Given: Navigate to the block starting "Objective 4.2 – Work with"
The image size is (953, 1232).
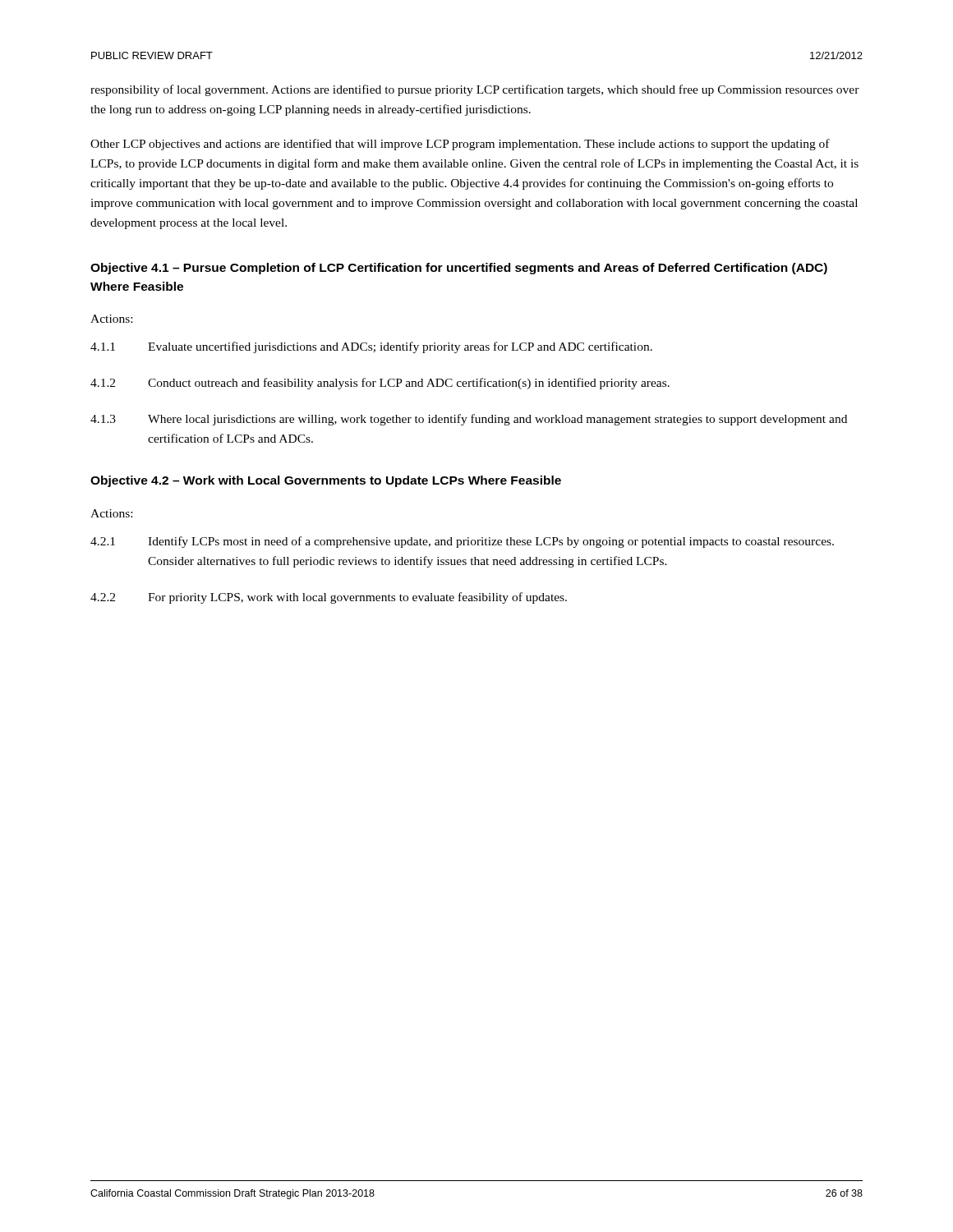Looking at the screenshot, I should click(326, 480).
